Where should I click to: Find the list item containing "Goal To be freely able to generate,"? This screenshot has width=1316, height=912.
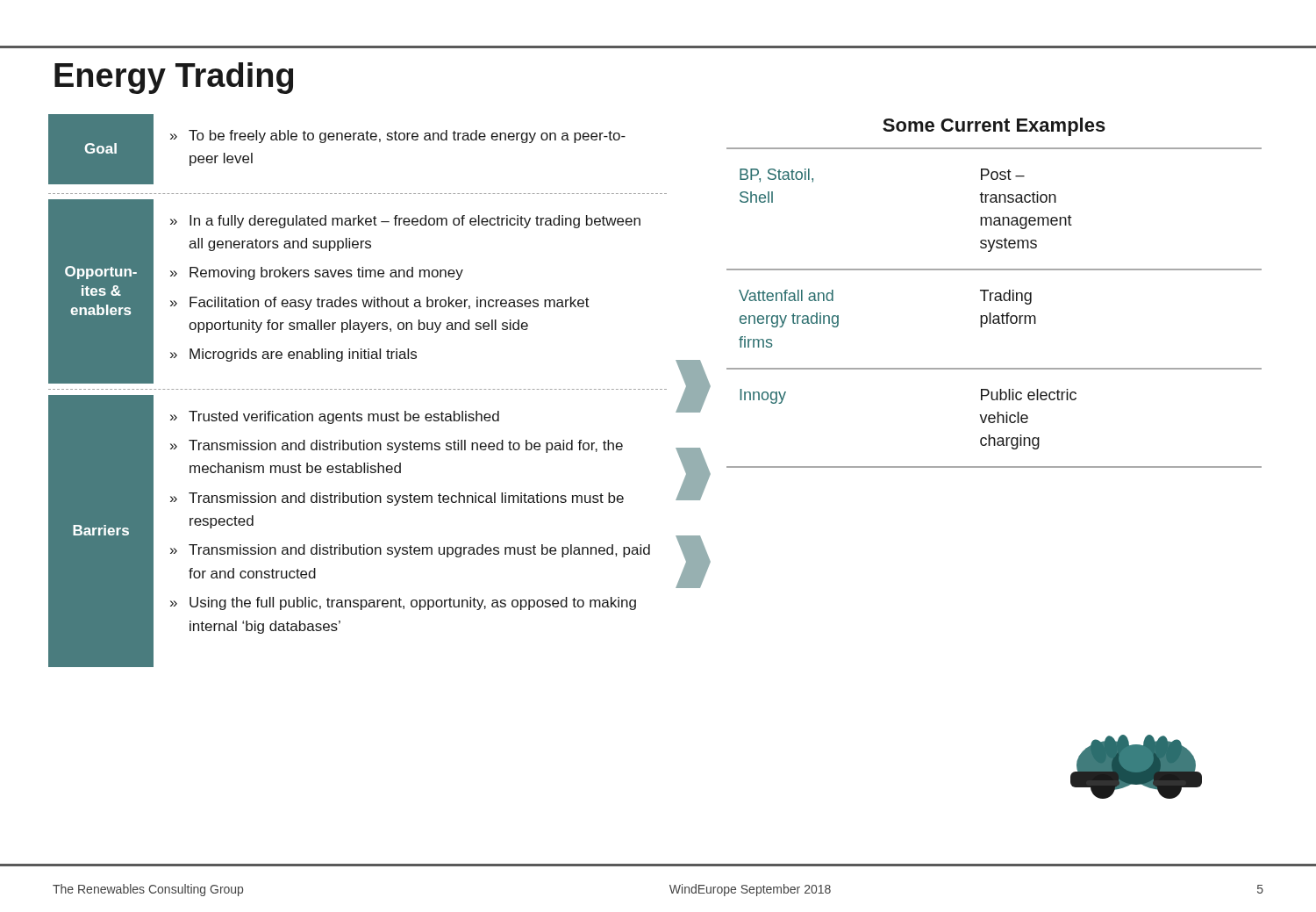(x=358, y=151)
